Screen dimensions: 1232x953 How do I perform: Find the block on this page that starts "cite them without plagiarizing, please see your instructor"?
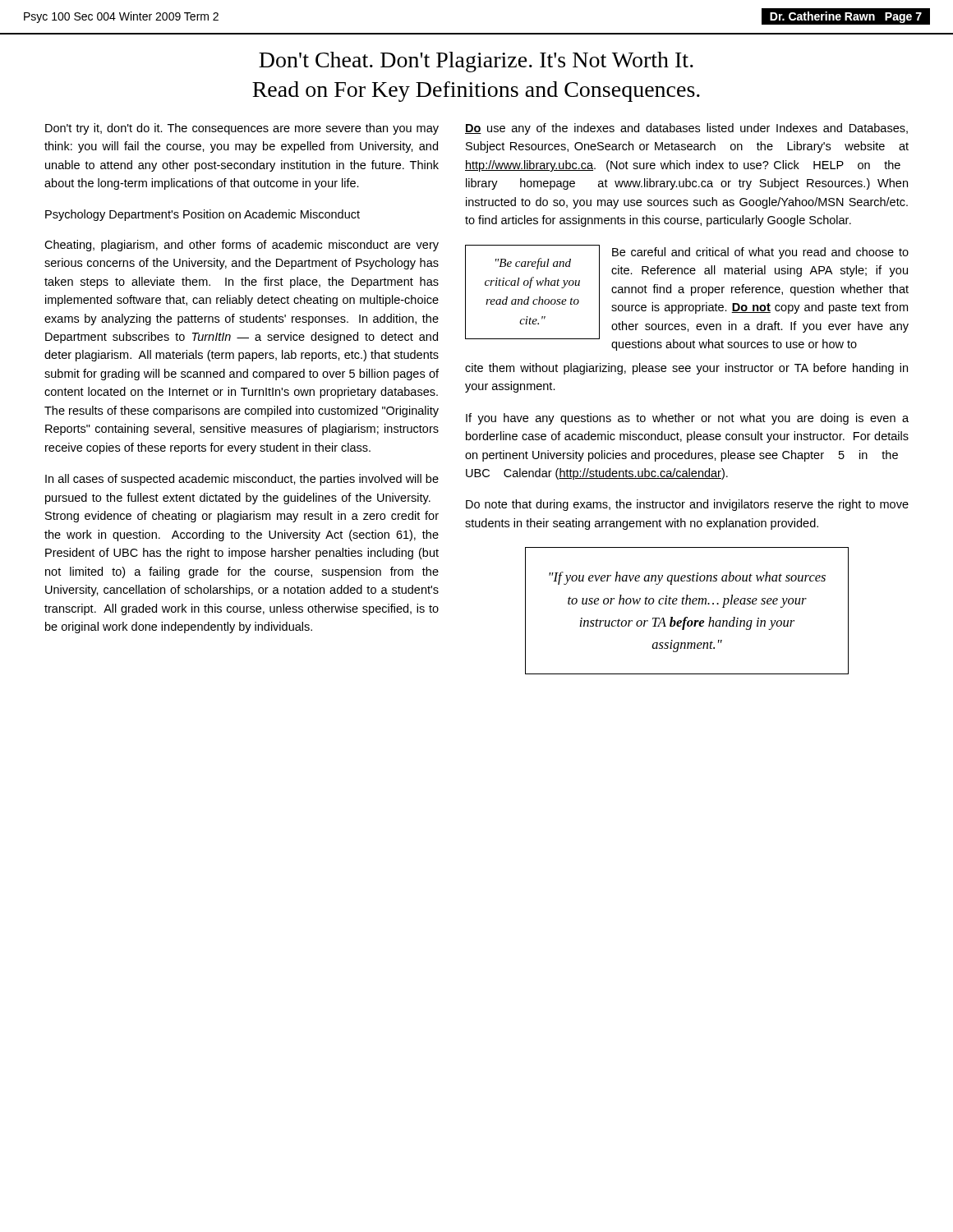pyautogui.click(x=687, y=377)
